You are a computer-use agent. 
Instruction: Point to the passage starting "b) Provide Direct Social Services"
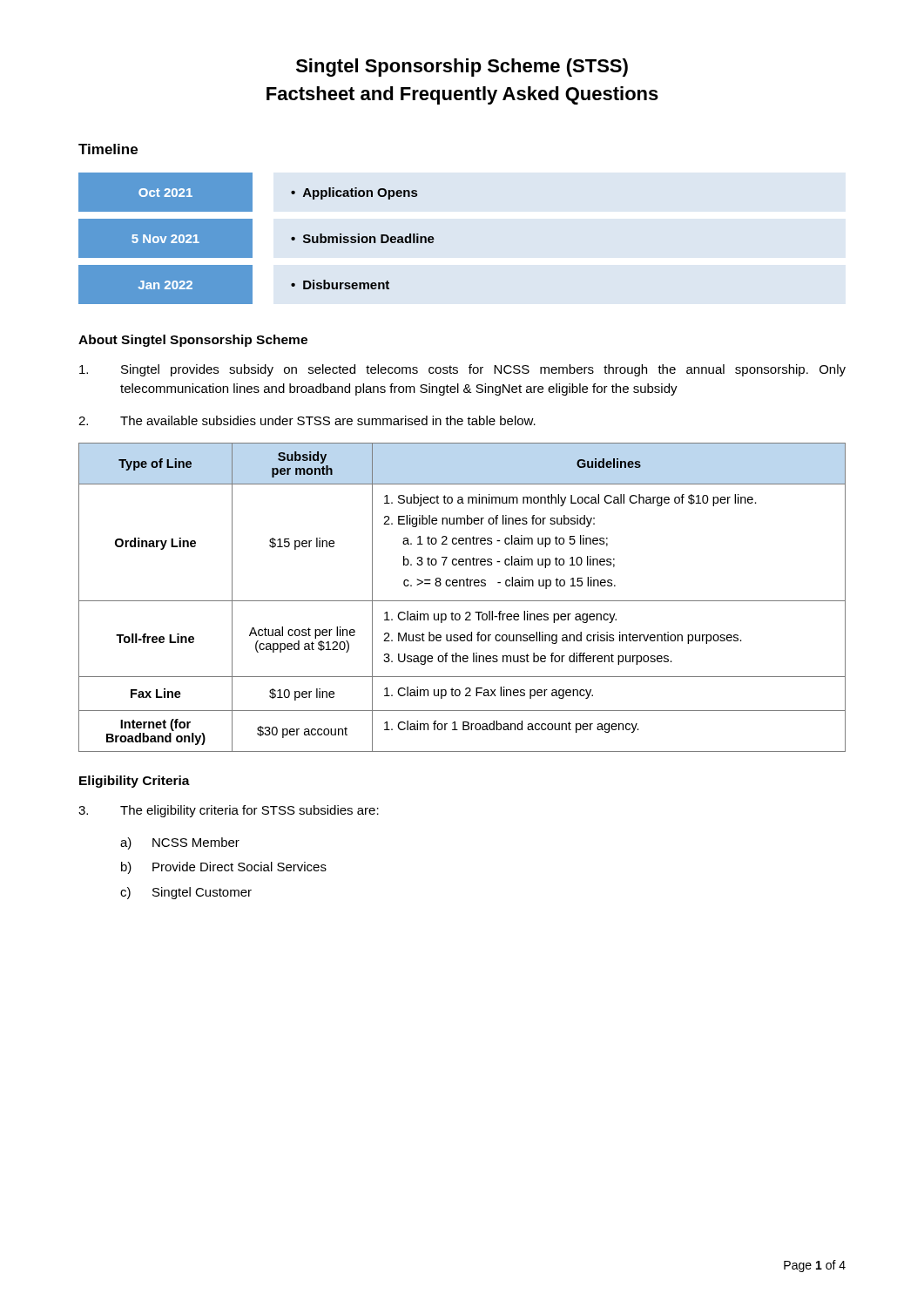tap(224, 868)
